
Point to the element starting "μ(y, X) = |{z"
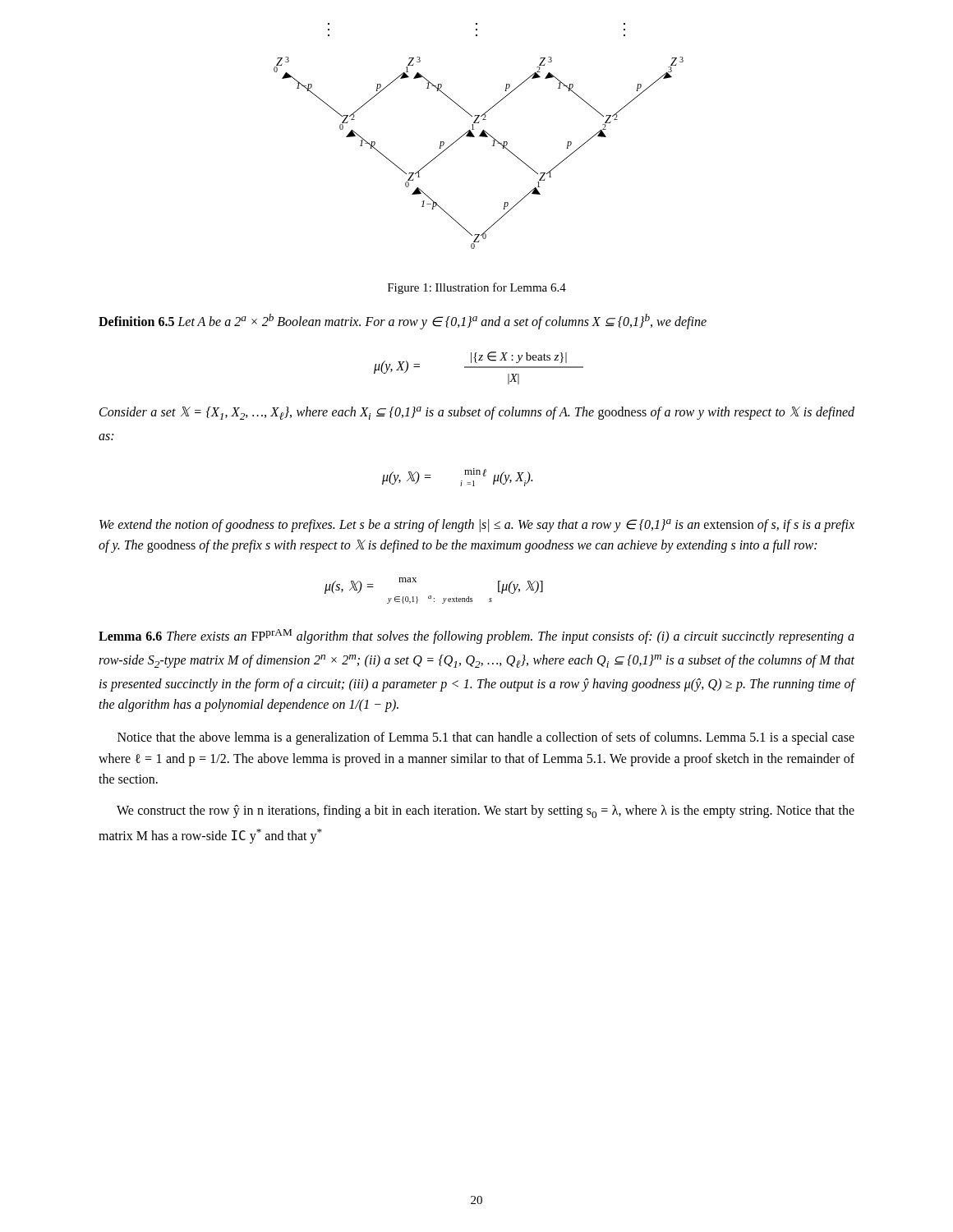(x=476, y=367)
